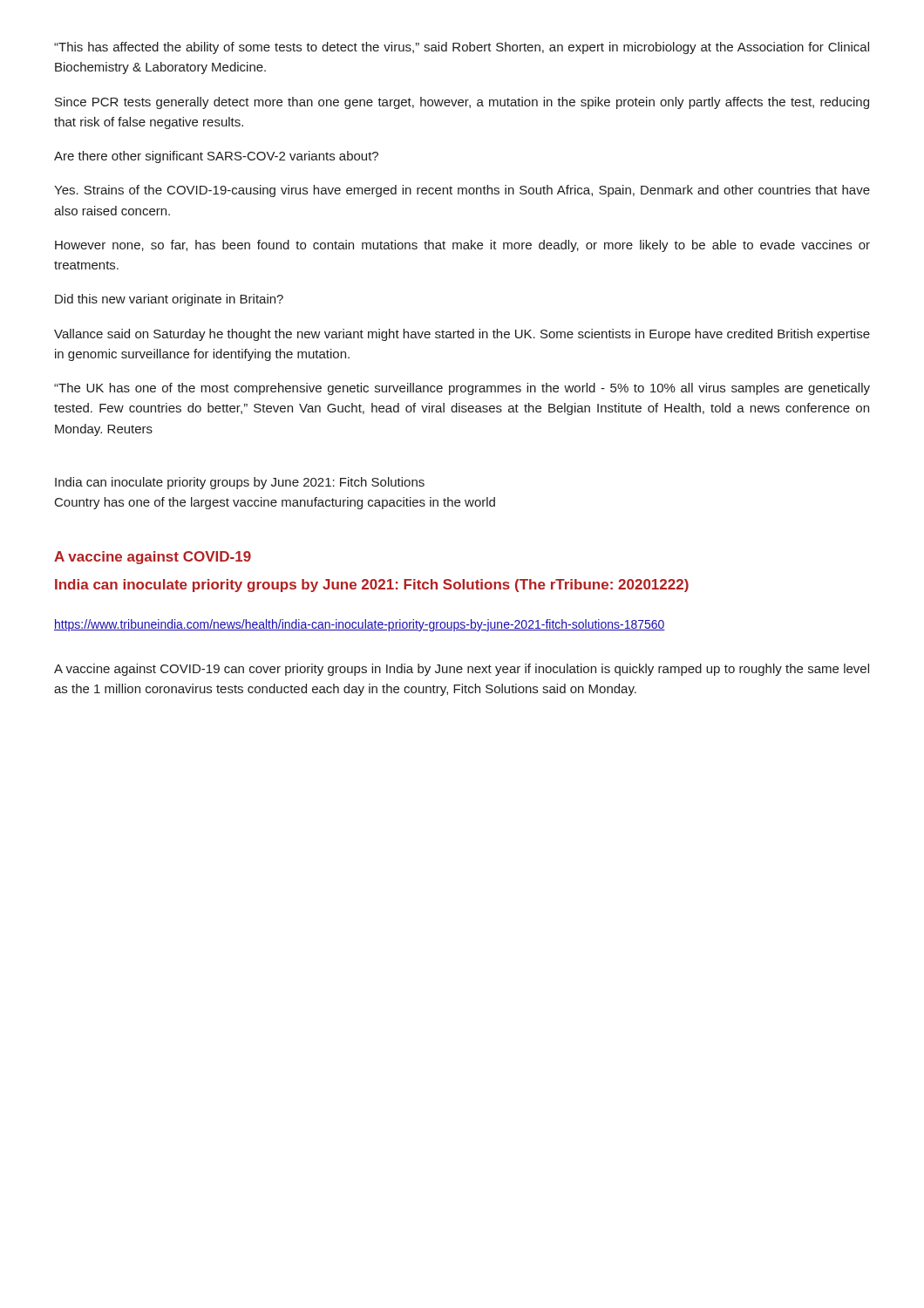Image resolution: width=924 pixels, height=1308 pixels.
Task: Locate the text starting "“The UK has one of"
Action: tap(462, 408)
